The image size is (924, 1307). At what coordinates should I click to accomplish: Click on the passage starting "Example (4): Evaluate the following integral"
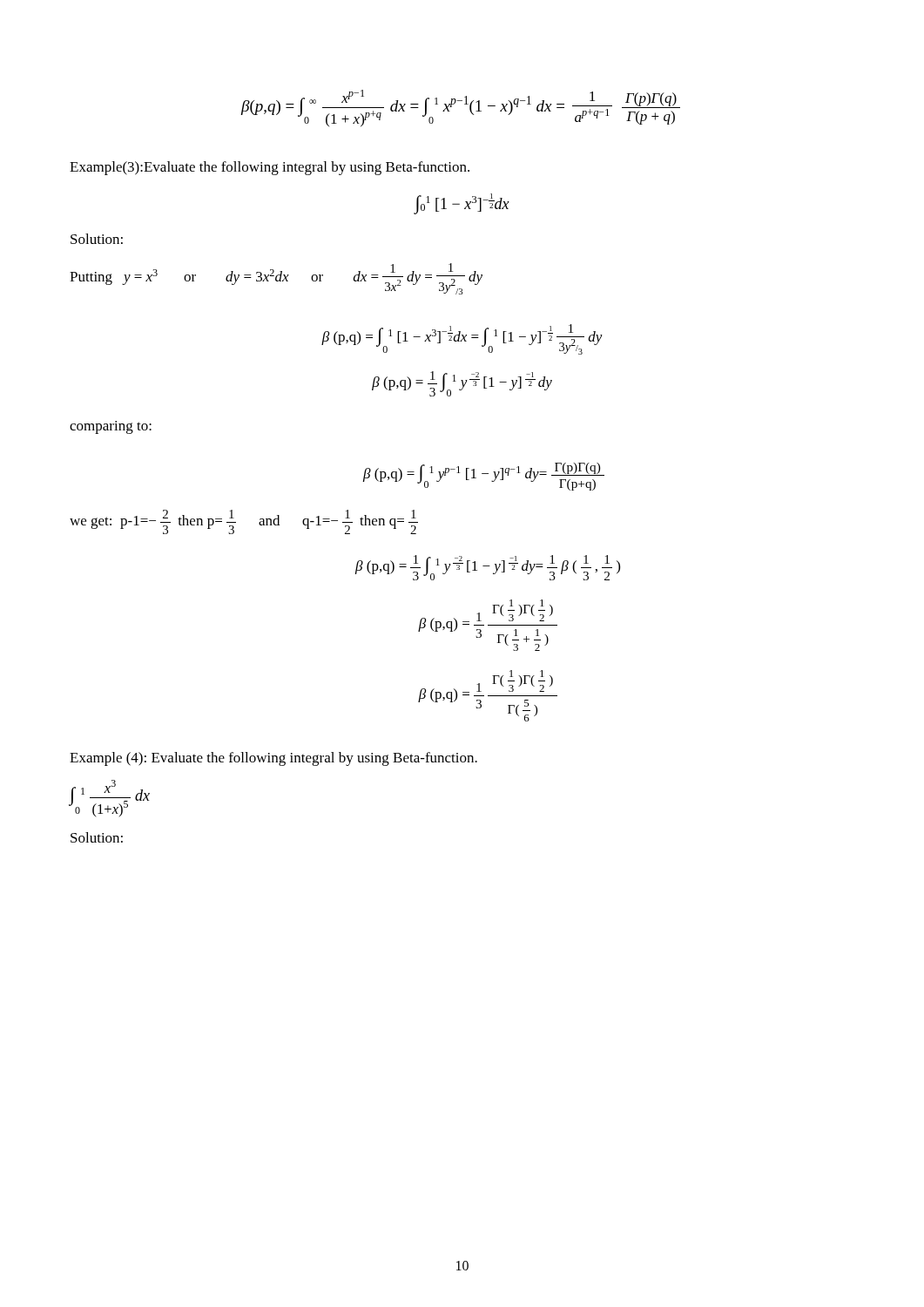tap(274, 758)
